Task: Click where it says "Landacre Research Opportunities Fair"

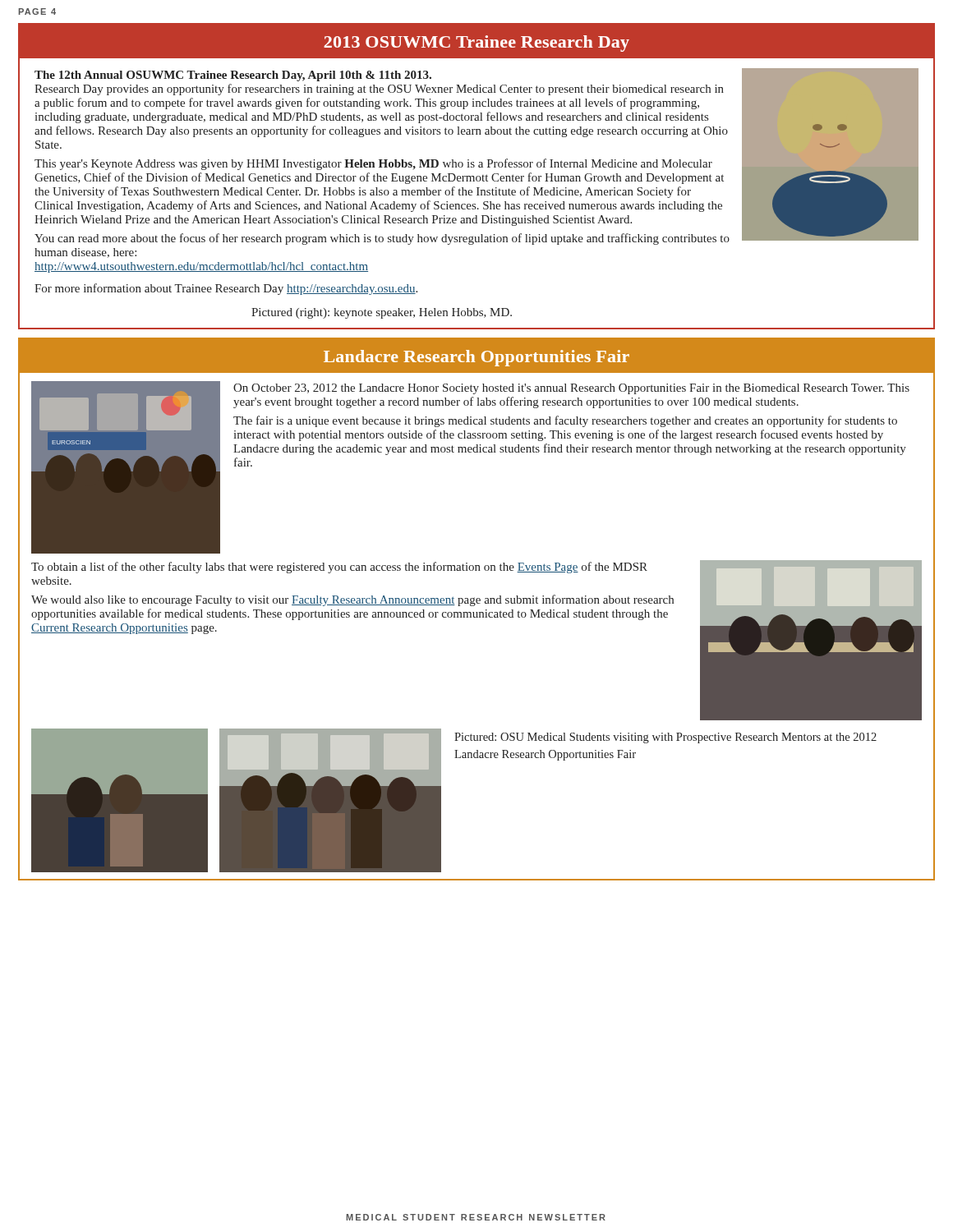Action: tap(476, 356)
